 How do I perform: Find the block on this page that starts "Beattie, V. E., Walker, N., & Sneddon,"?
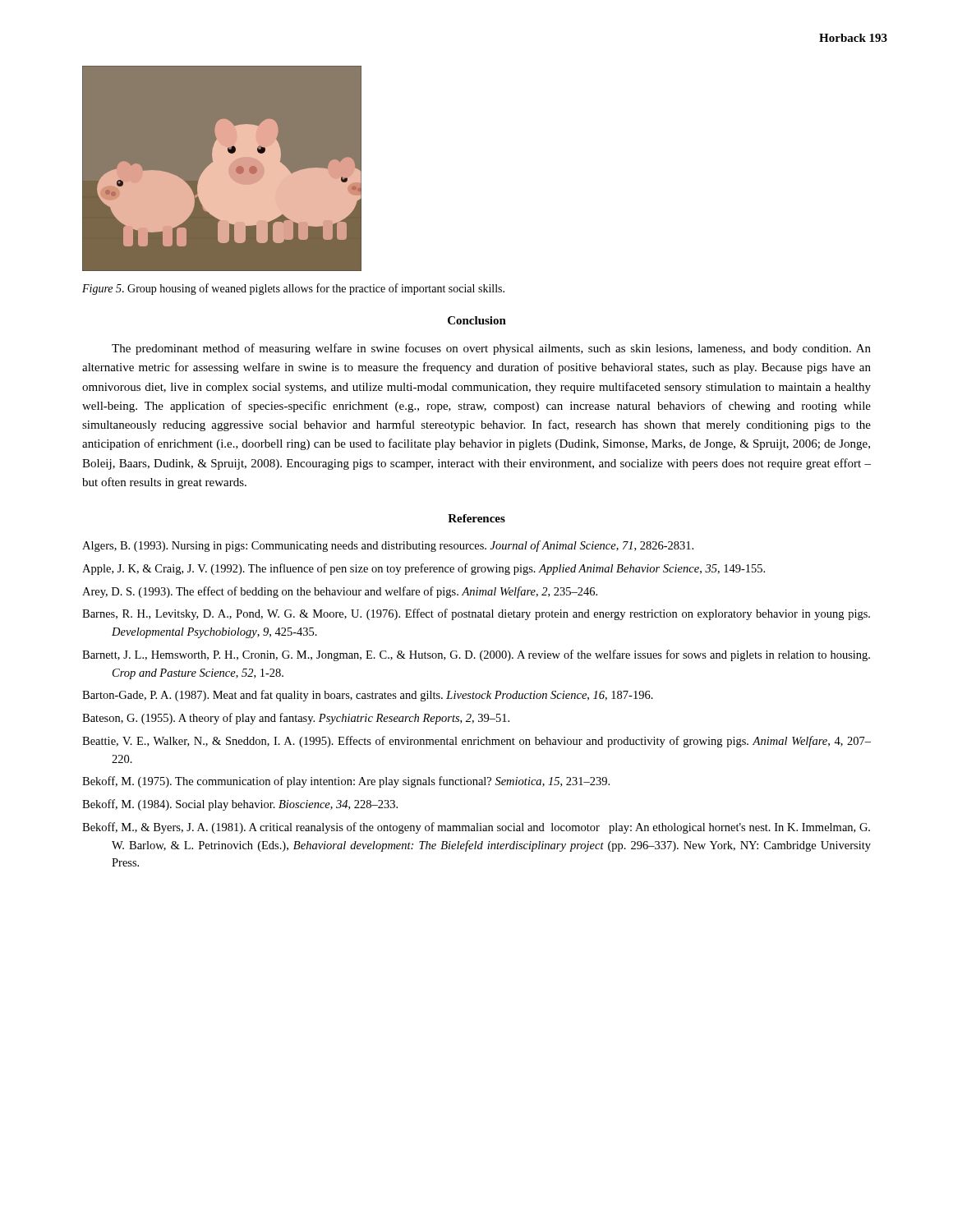[476, 750]
